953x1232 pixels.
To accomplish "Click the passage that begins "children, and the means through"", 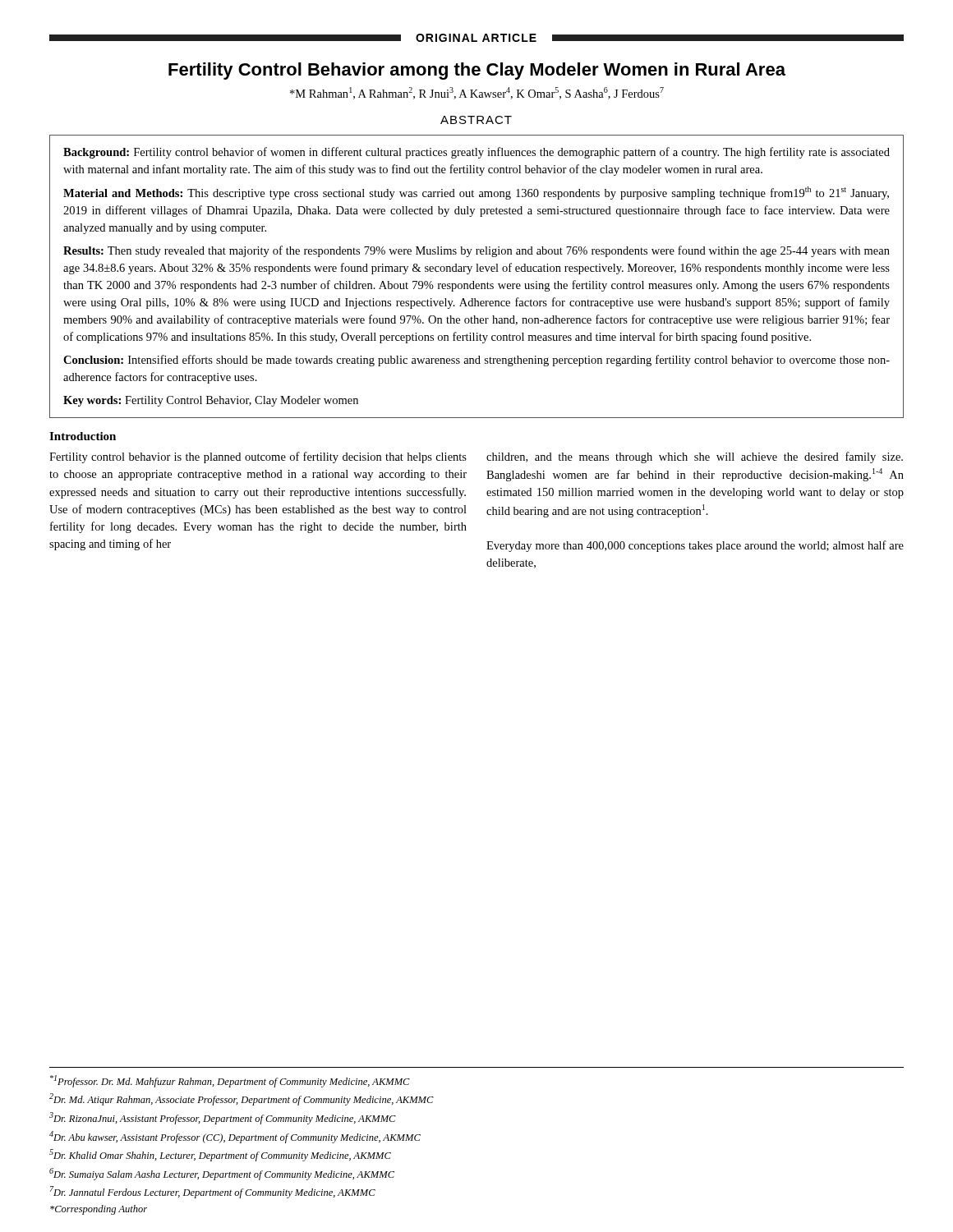I will [x=695, y=510].
